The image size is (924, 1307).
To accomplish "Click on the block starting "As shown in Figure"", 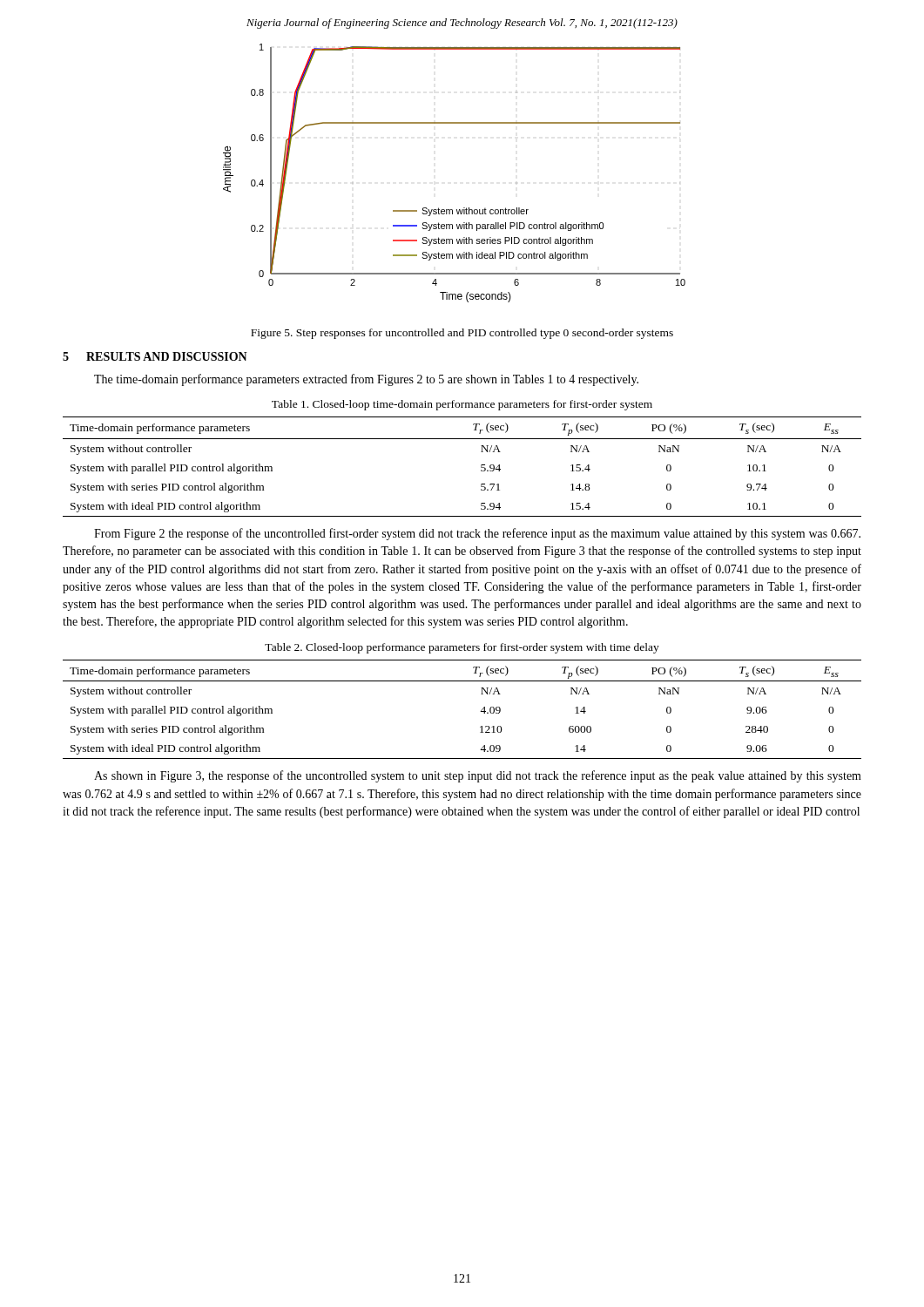I will [462, 794].
